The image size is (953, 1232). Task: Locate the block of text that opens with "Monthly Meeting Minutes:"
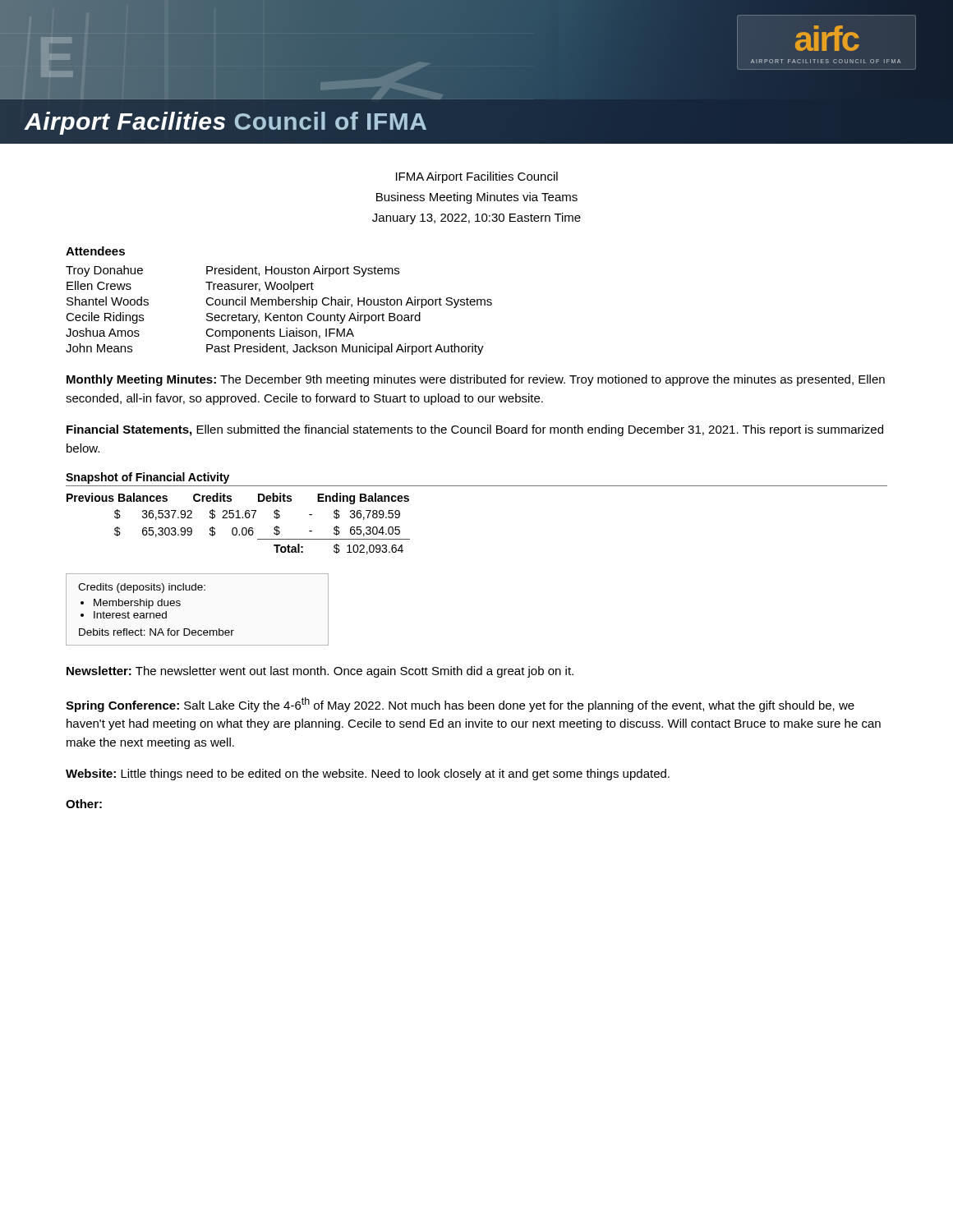476,389
